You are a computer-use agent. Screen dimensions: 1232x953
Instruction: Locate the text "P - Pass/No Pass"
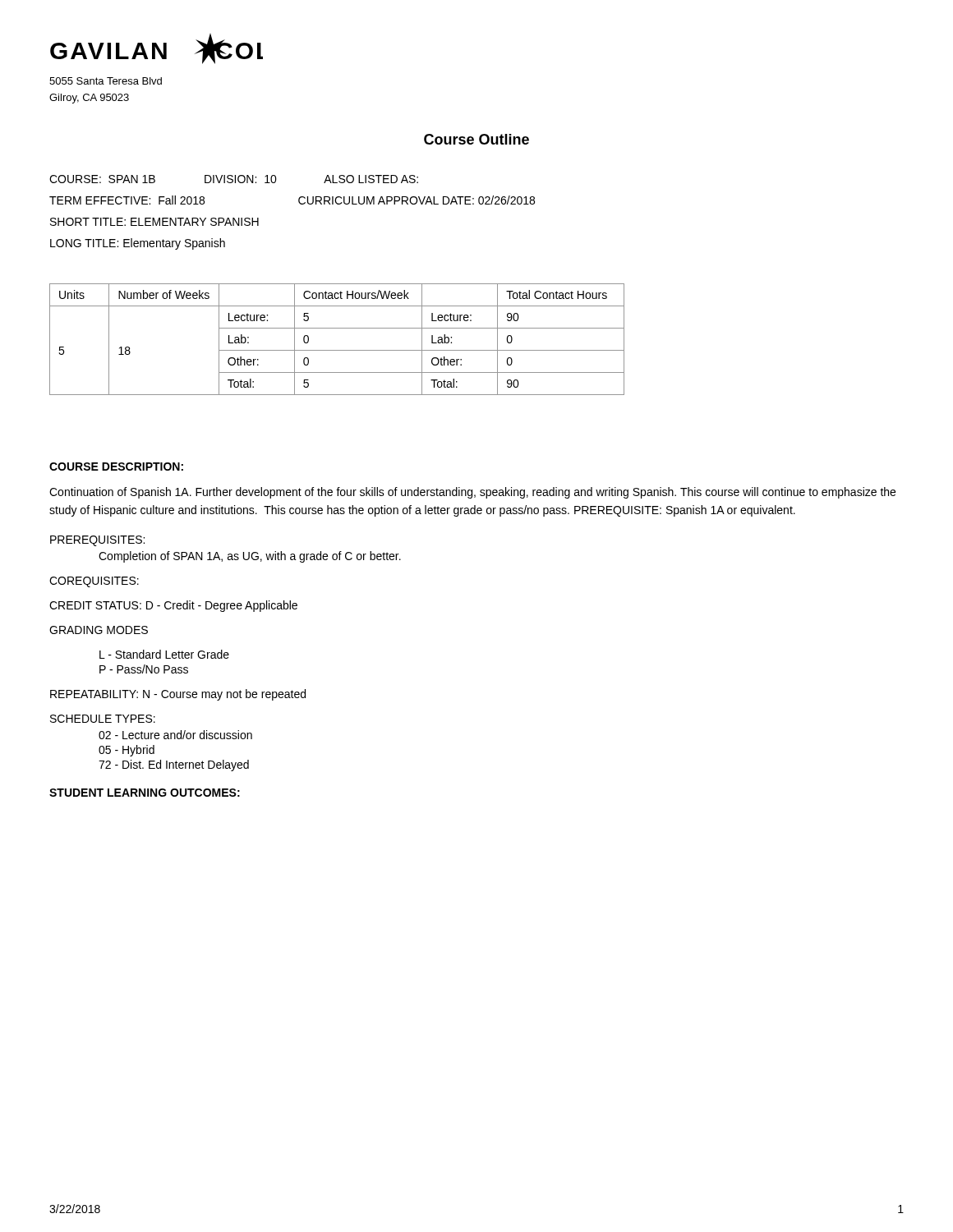click(x=144, y=669)
